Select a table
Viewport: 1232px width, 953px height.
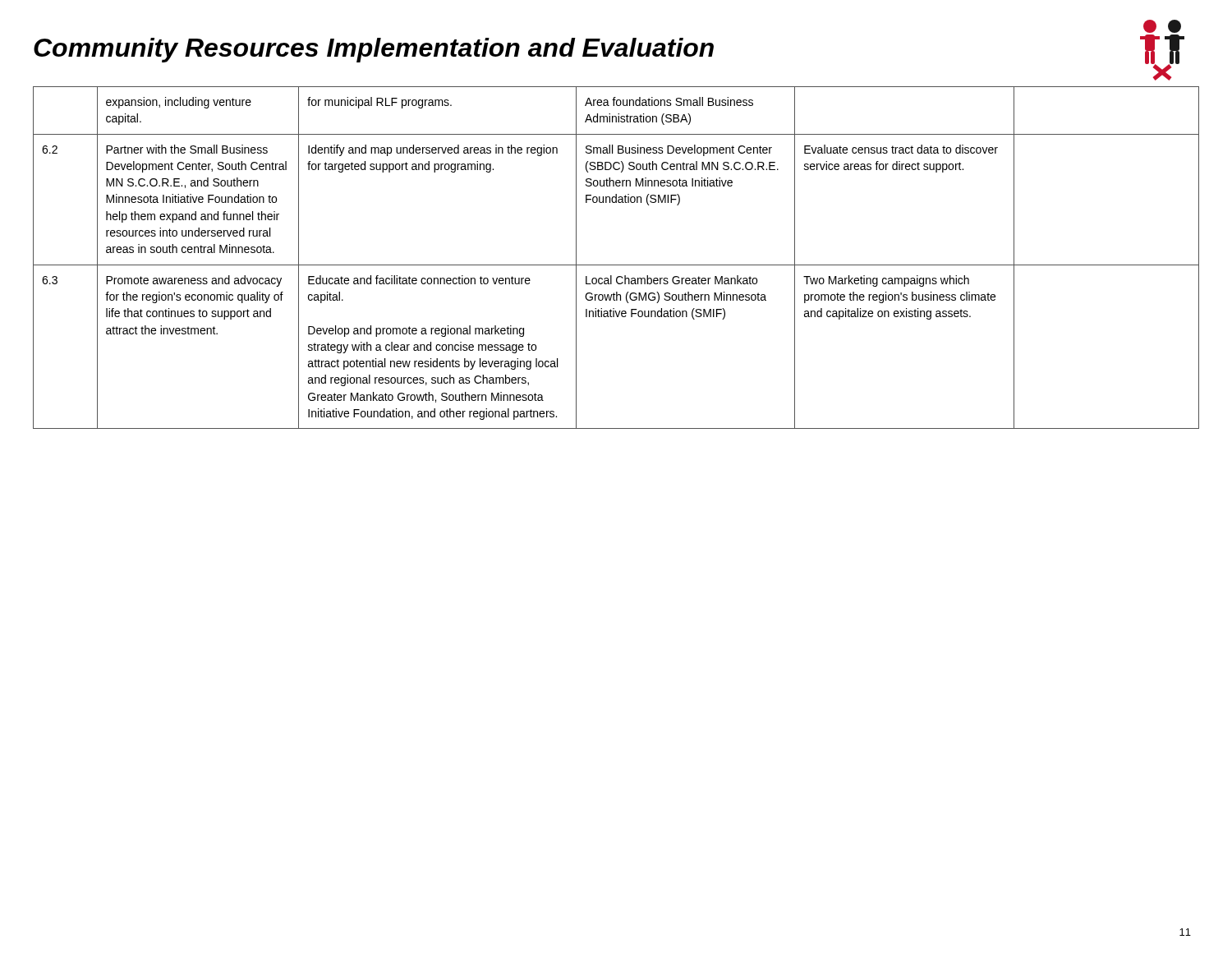tap(616, 258)
